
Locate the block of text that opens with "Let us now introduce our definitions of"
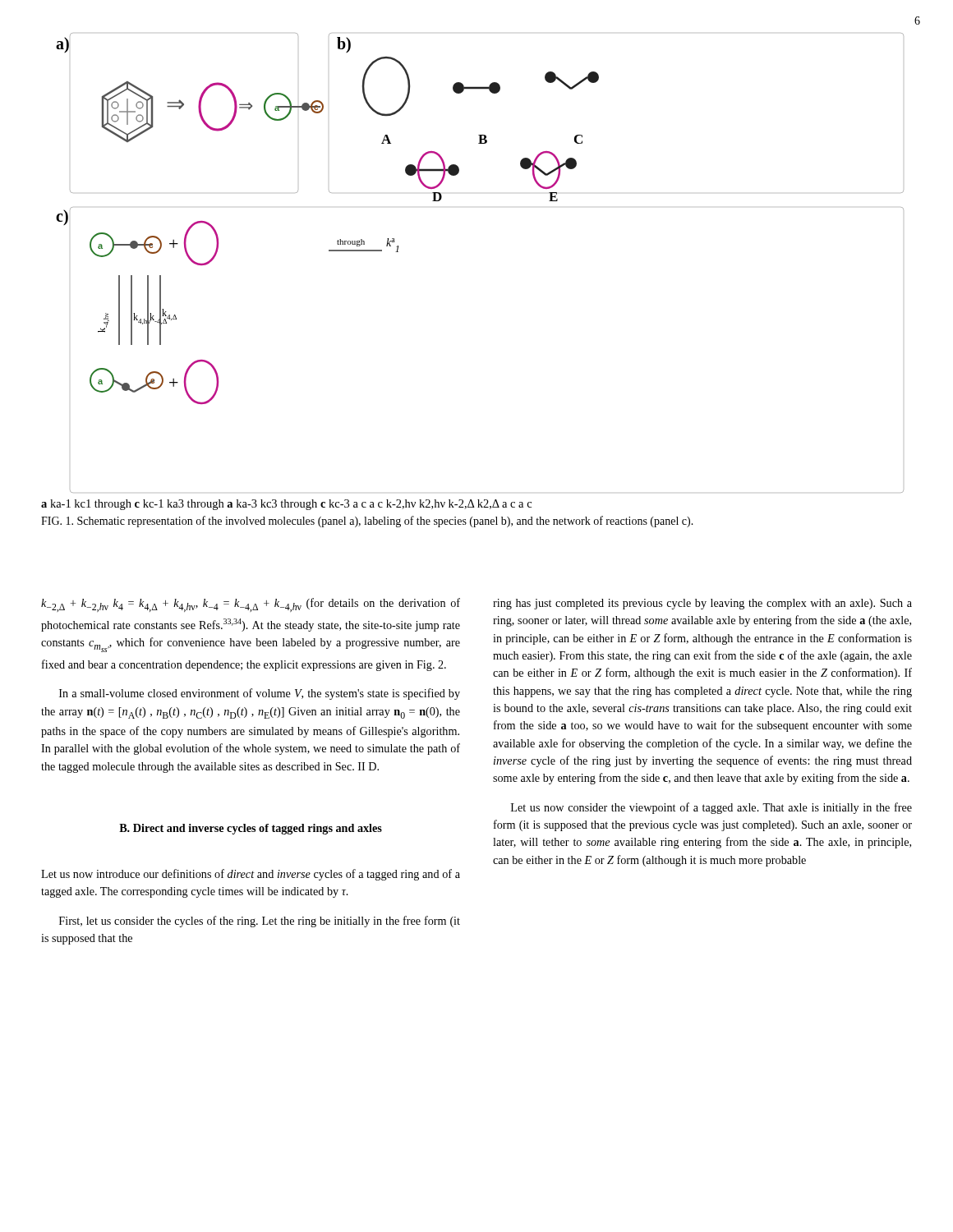[251, 875]
